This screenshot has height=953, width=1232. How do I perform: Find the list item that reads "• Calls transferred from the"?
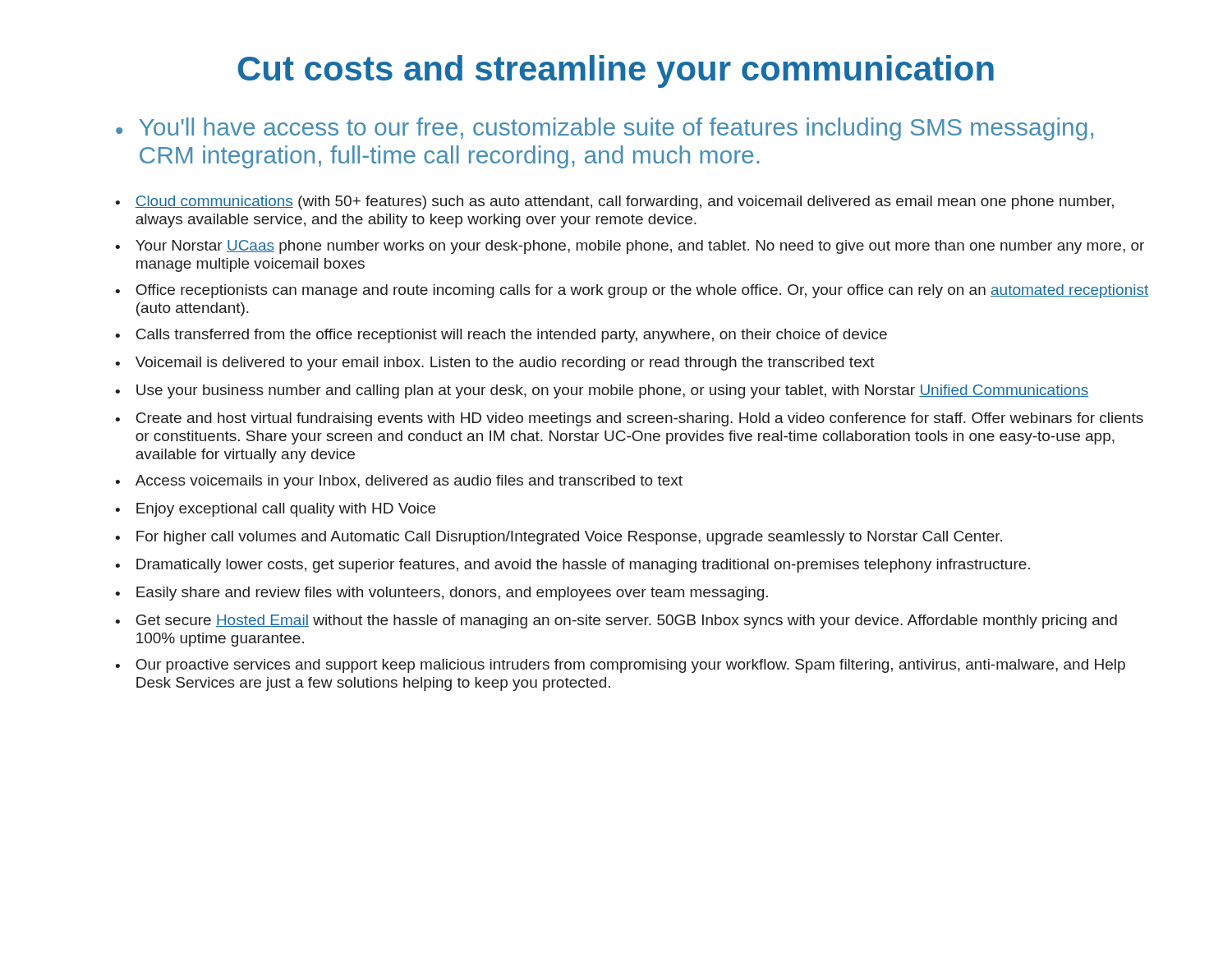pos(501,335)
